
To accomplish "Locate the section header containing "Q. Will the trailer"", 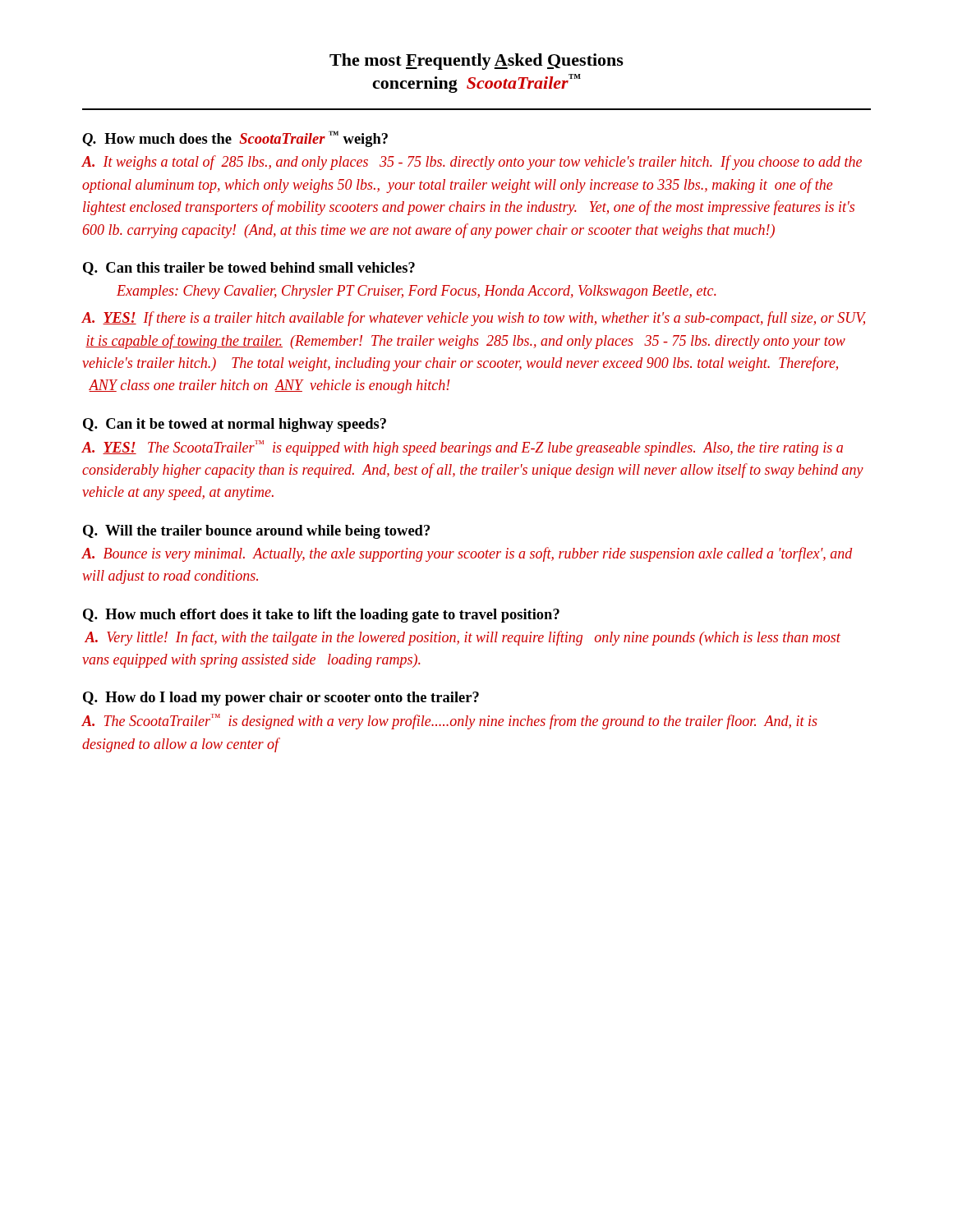I will point(256,530).
